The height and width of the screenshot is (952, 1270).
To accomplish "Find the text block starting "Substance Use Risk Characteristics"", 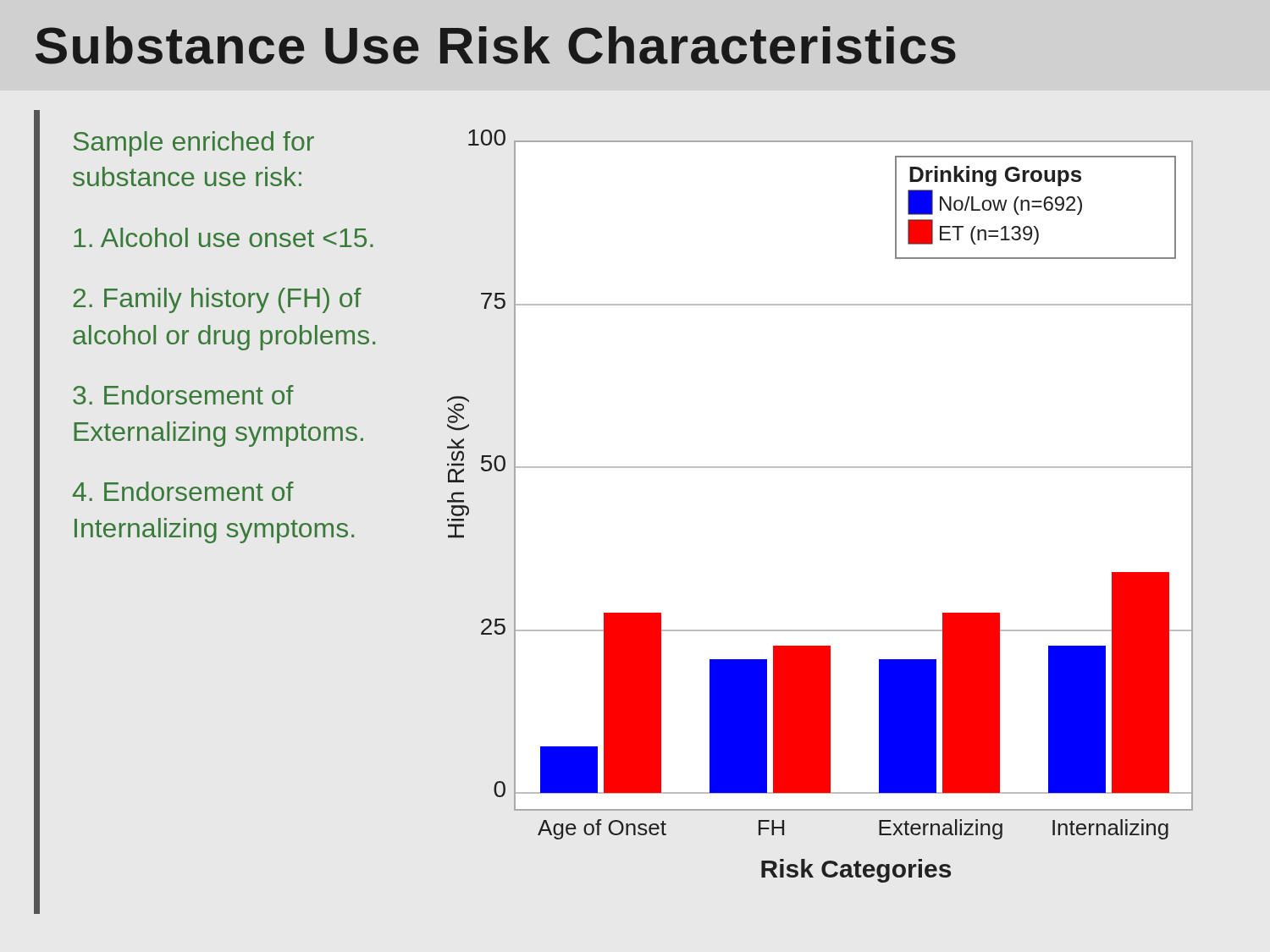I will [x=496, y=45].
